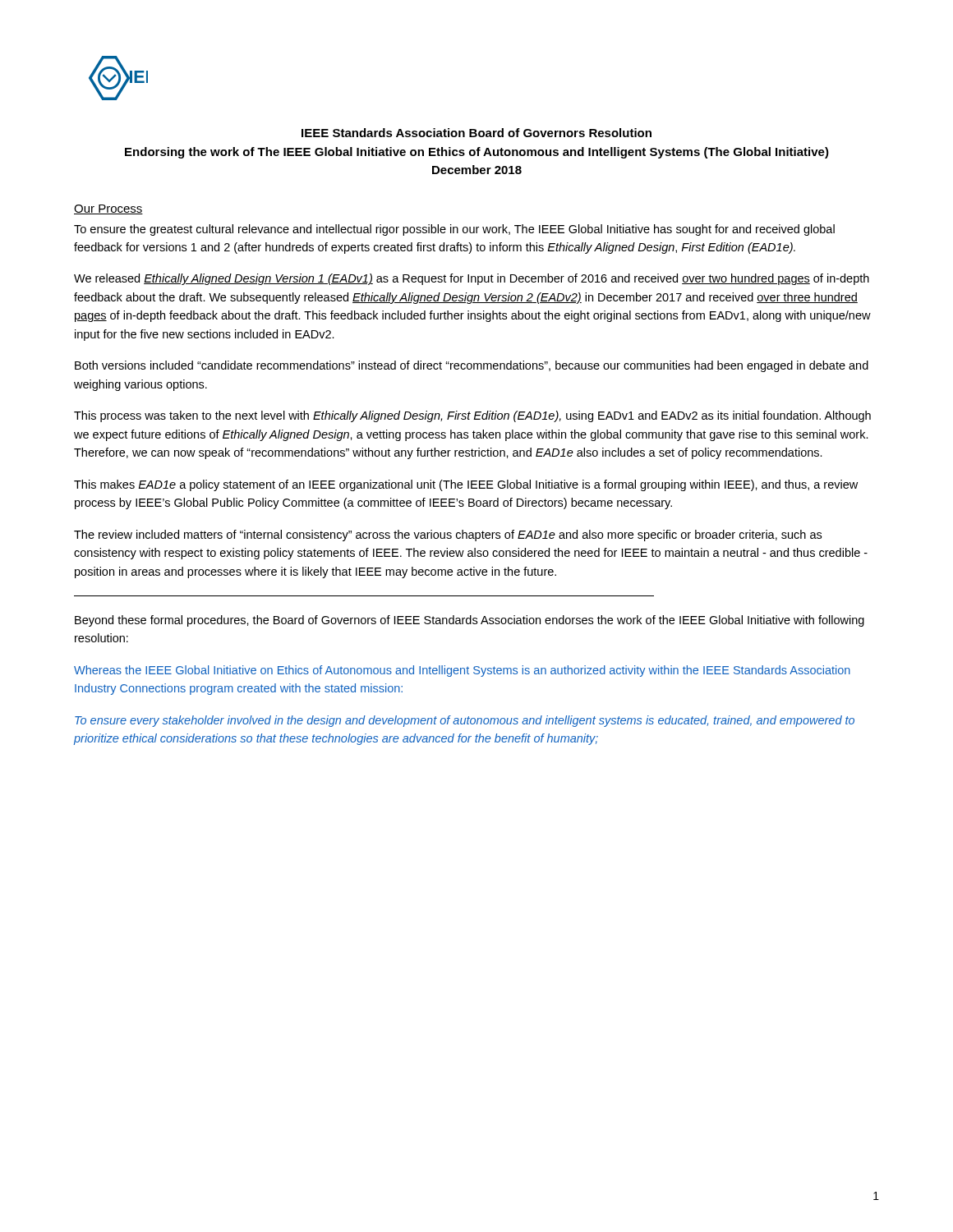The image size is (953, 1232).
Task: Locate the text starting "Our Process"
Action: point(108,208)
